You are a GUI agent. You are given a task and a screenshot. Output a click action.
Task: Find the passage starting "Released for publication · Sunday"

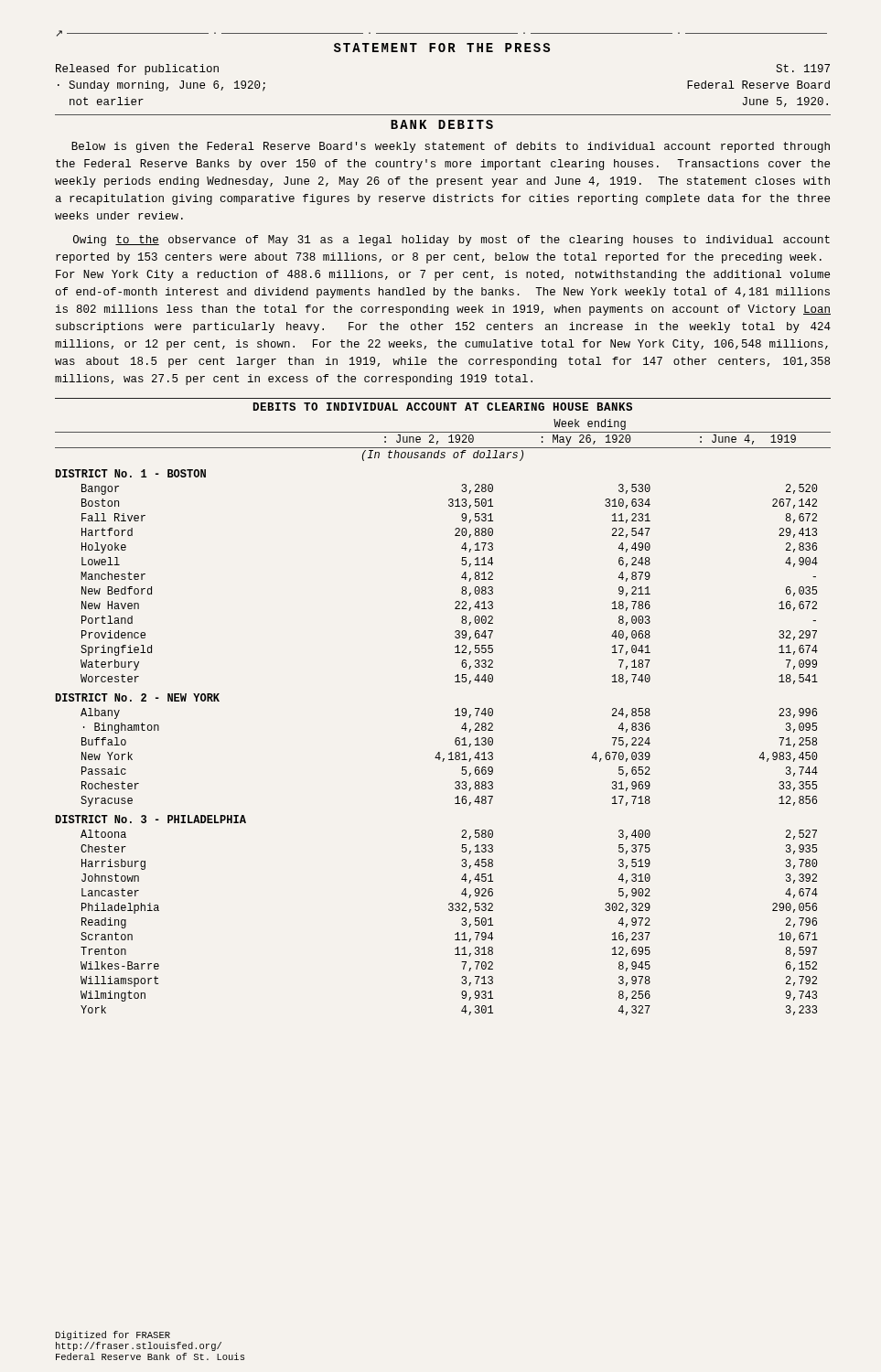click(161, 86)
